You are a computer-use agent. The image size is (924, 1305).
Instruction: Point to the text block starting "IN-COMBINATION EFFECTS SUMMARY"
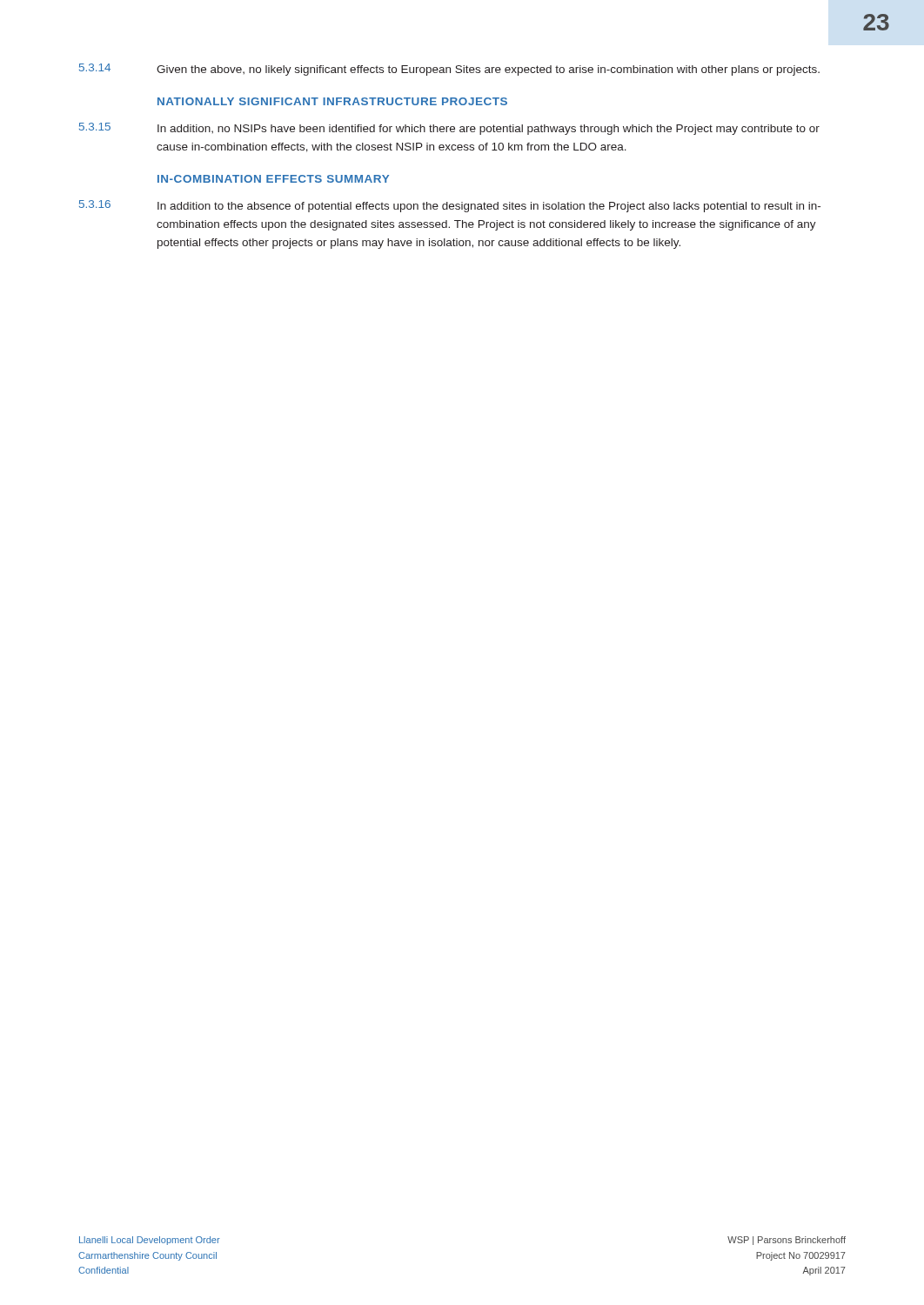[x=273, y=179]
